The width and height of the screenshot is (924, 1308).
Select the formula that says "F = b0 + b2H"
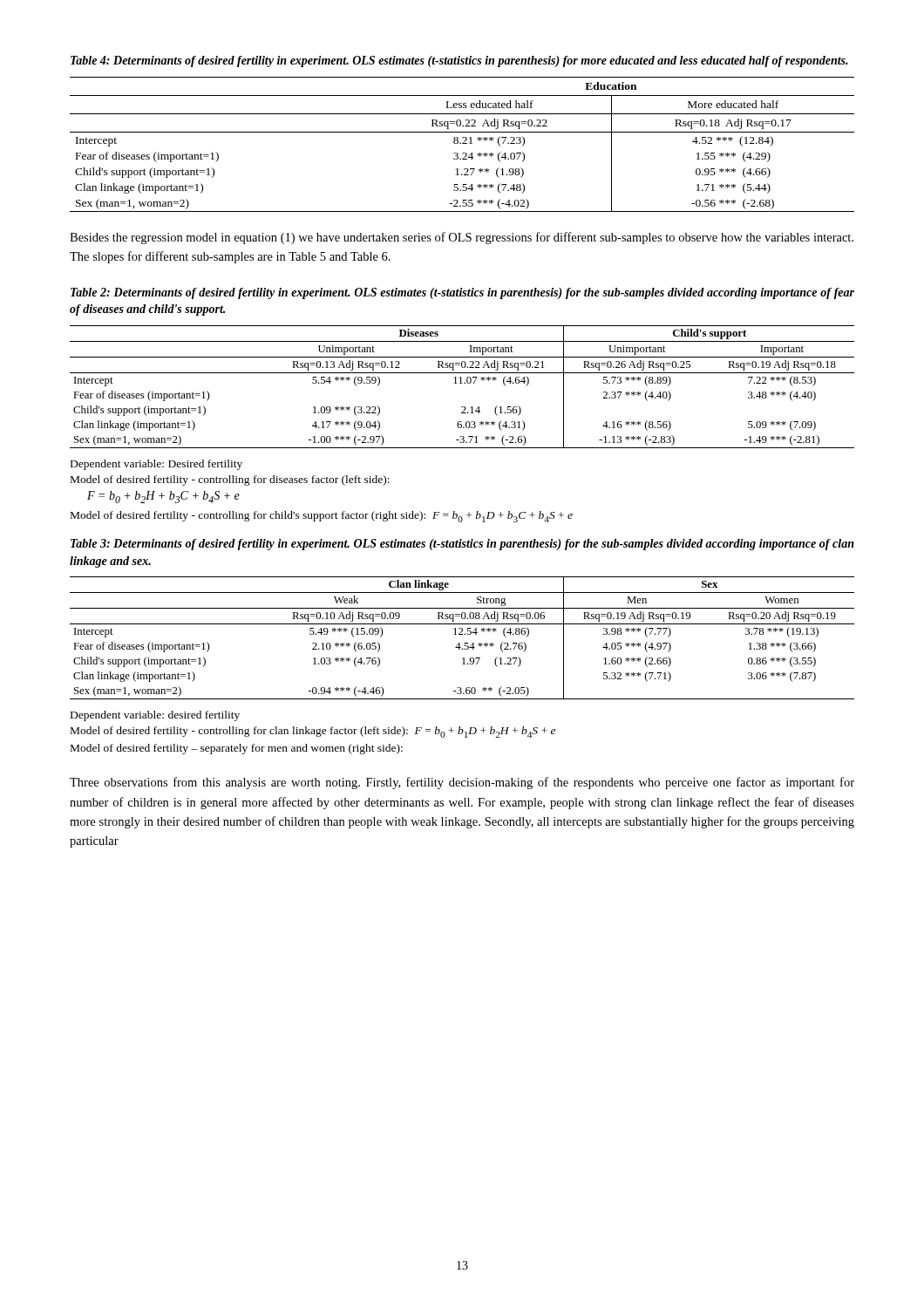tap(163, 497)
